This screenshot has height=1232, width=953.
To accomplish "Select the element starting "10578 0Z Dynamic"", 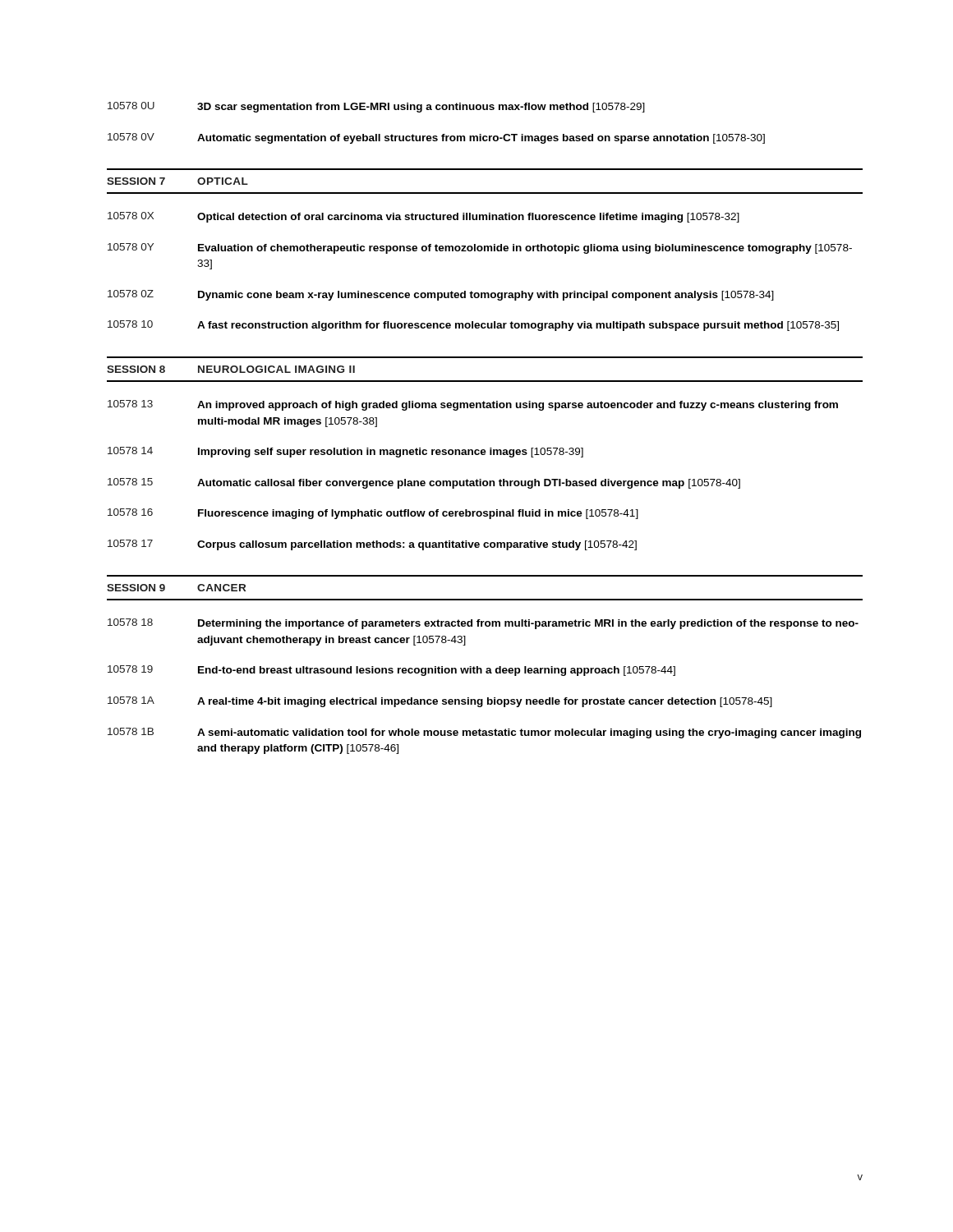I will tap(485, 295).
